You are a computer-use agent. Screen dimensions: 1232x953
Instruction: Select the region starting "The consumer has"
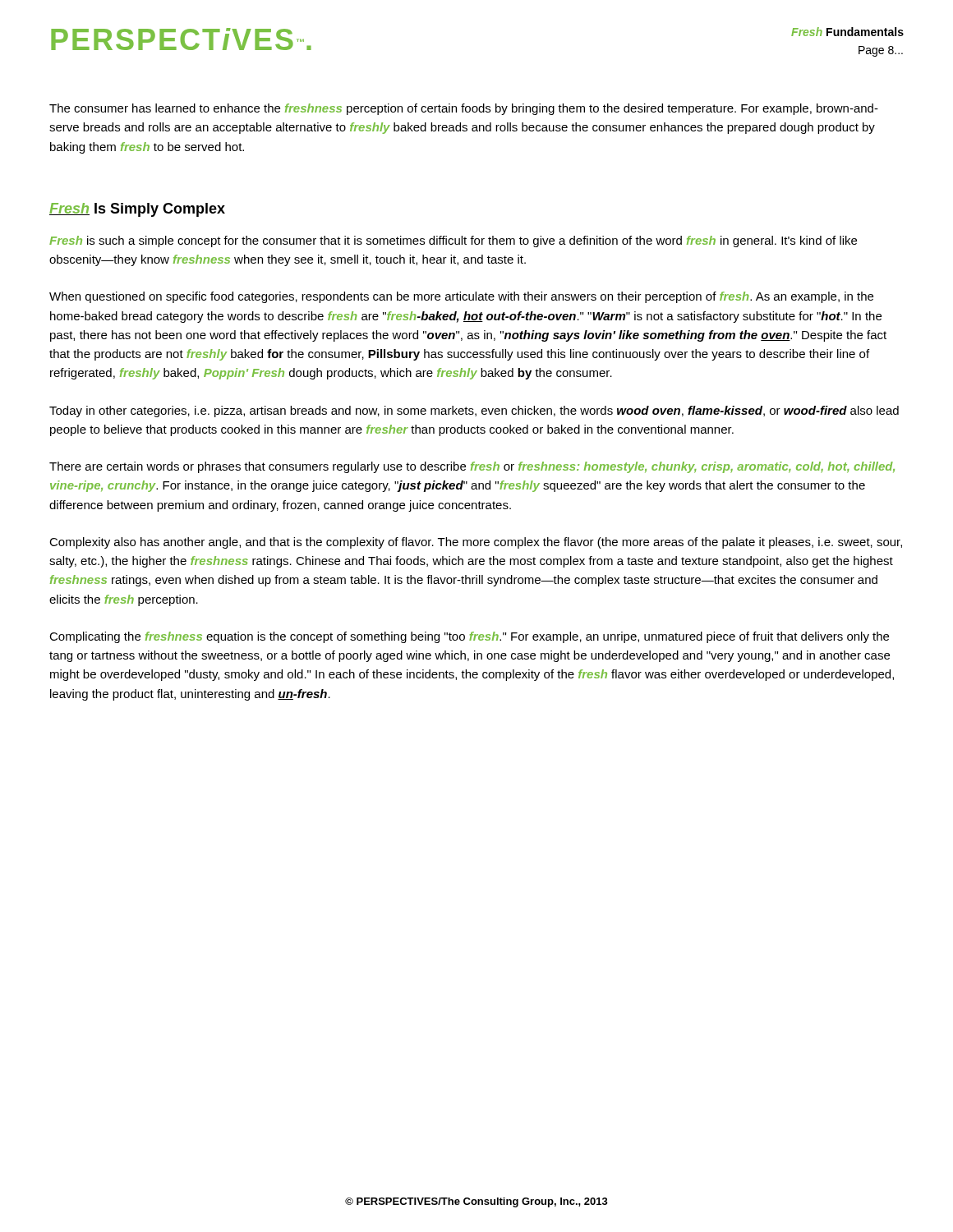pos(464,127)
